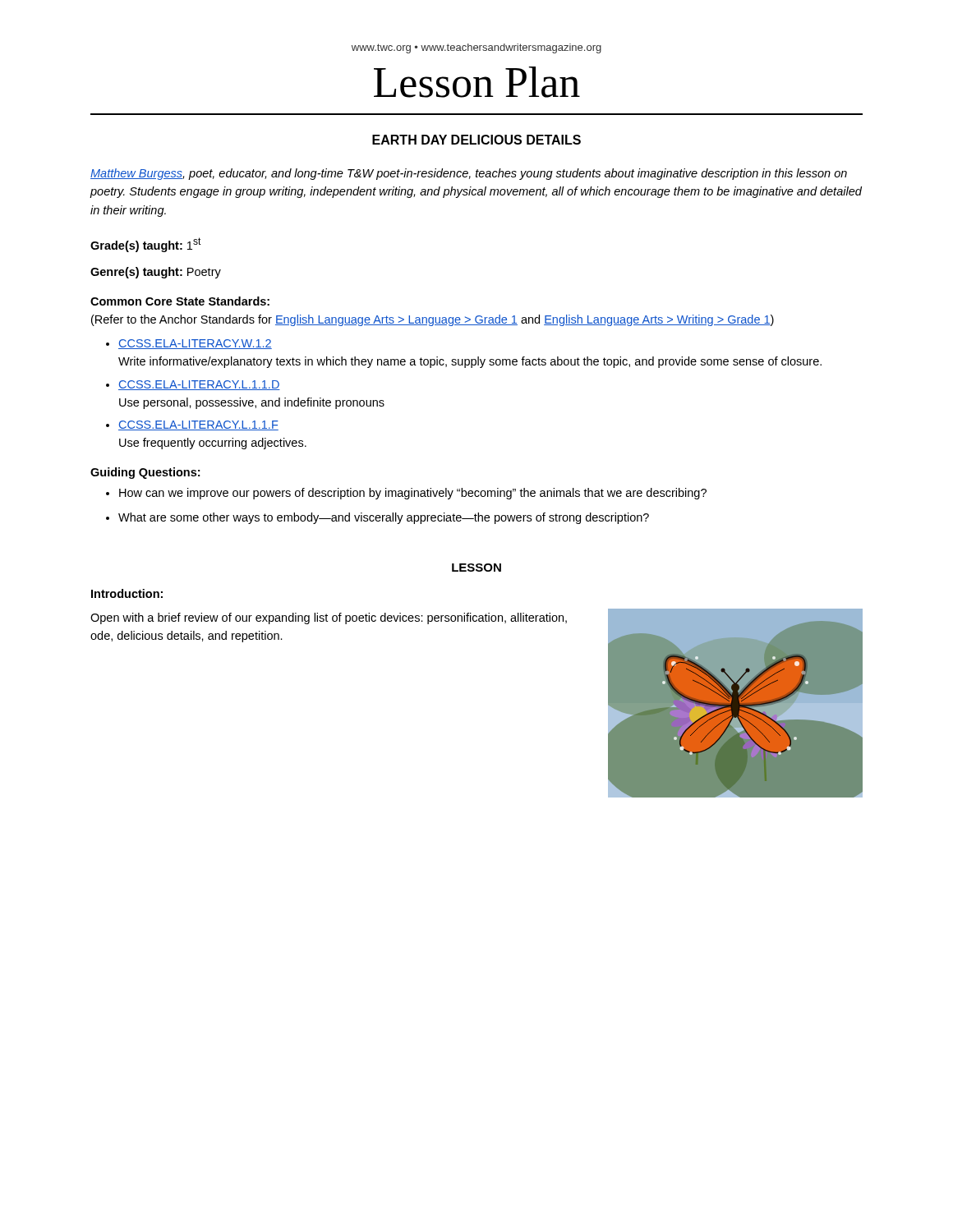Find the passage starting "Guiding Questions:"

[x=146, y=472]
